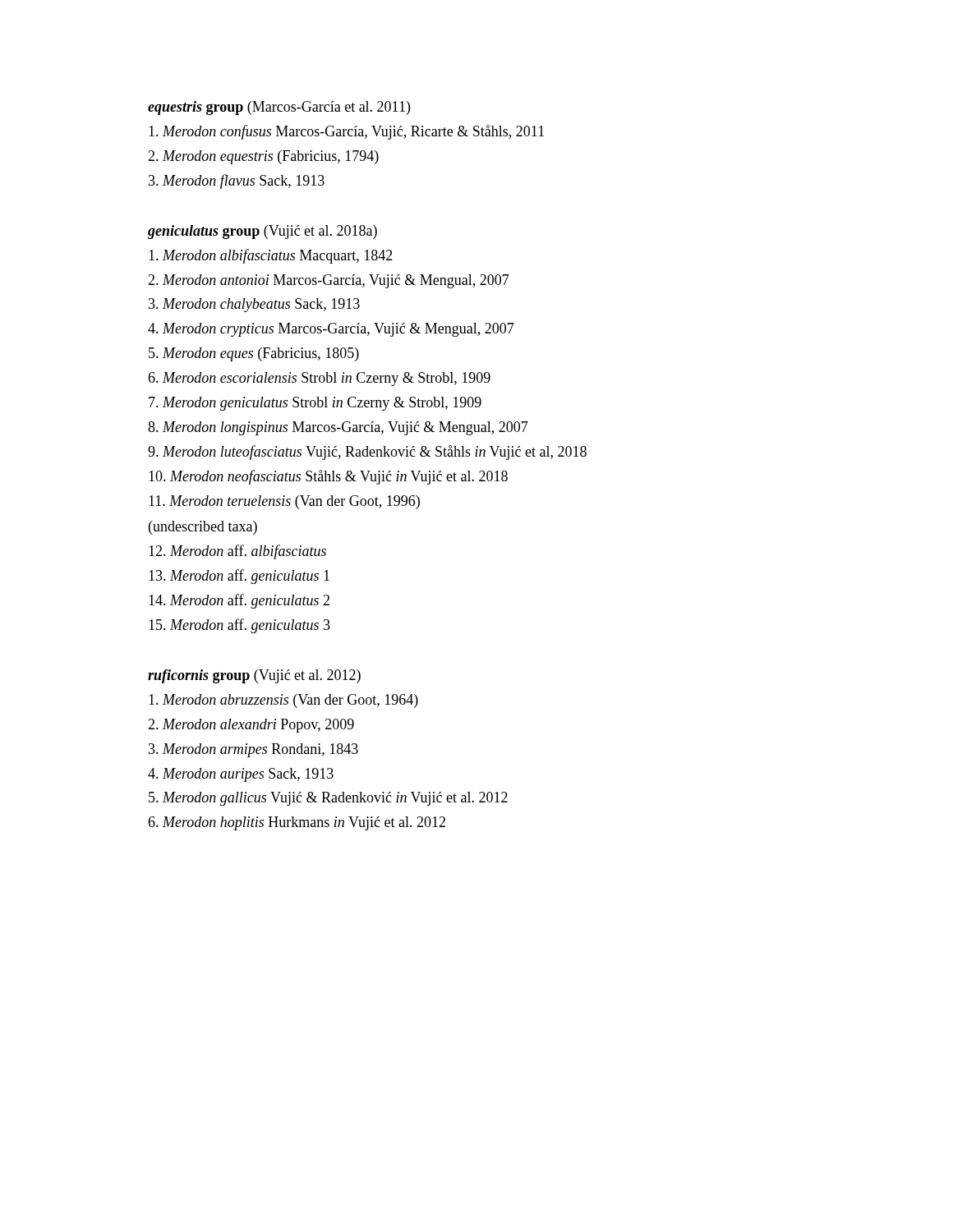Navigate to the passage starting "3. Merodon armipes Rondani, 1843"

pos(253,749)
